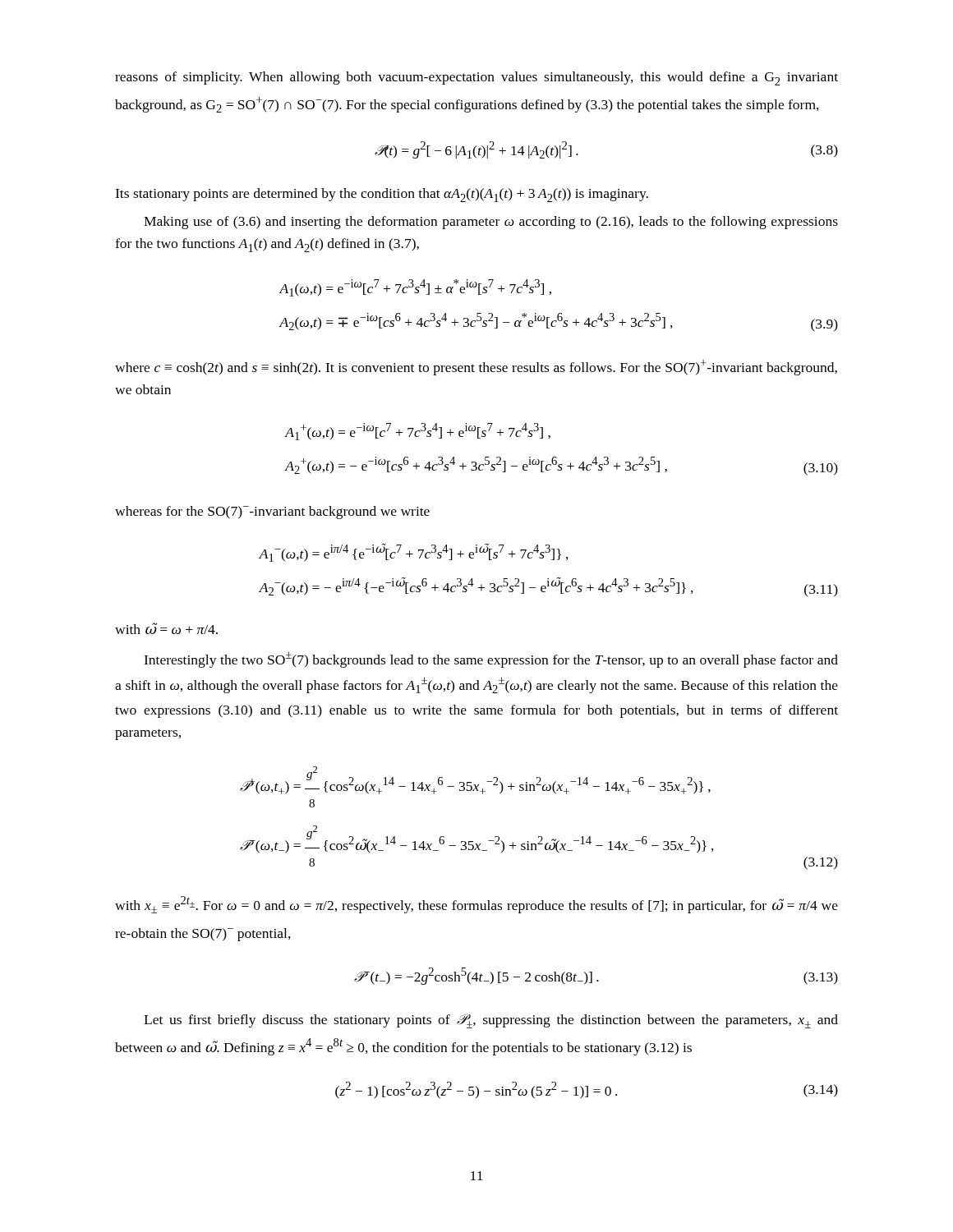Screen dimensions: 1232x953
Task: Locate the block starting "Interestingly the two SO±(7) backgrounds lead to"
Action: coord(476,694)
